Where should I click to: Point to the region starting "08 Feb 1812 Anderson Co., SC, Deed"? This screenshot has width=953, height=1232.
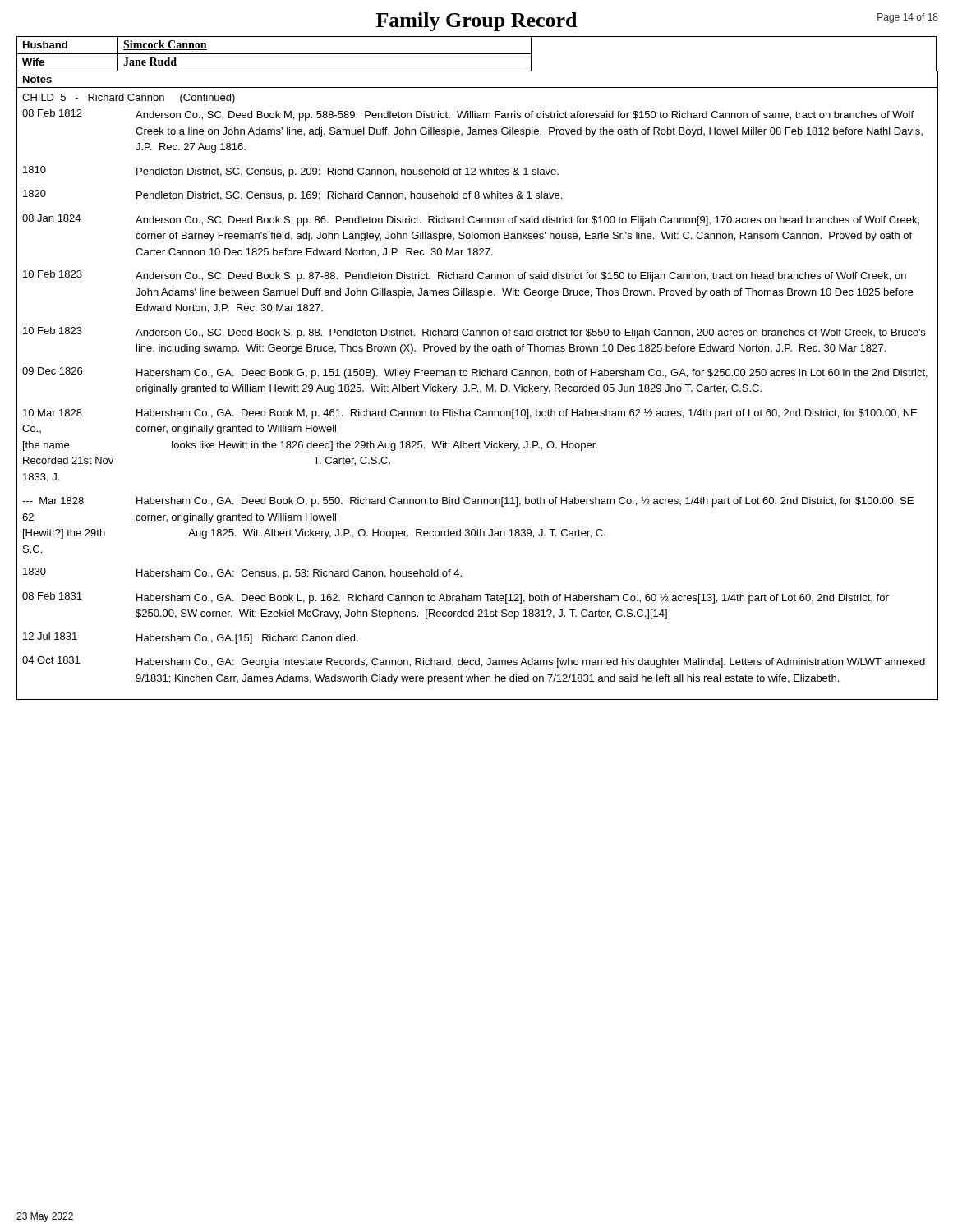point(477,131)
